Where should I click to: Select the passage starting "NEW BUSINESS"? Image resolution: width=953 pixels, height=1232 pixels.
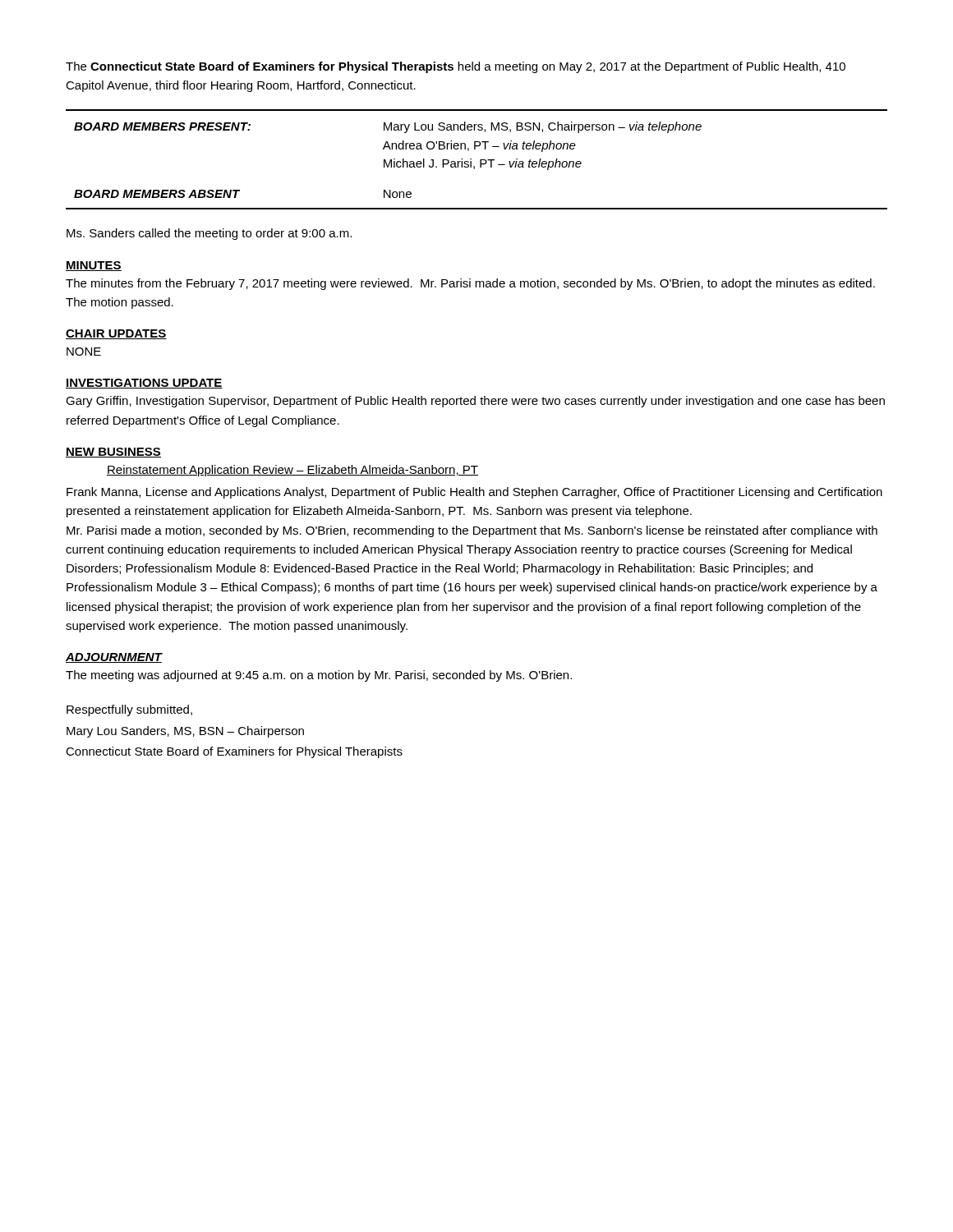point(113,451)
